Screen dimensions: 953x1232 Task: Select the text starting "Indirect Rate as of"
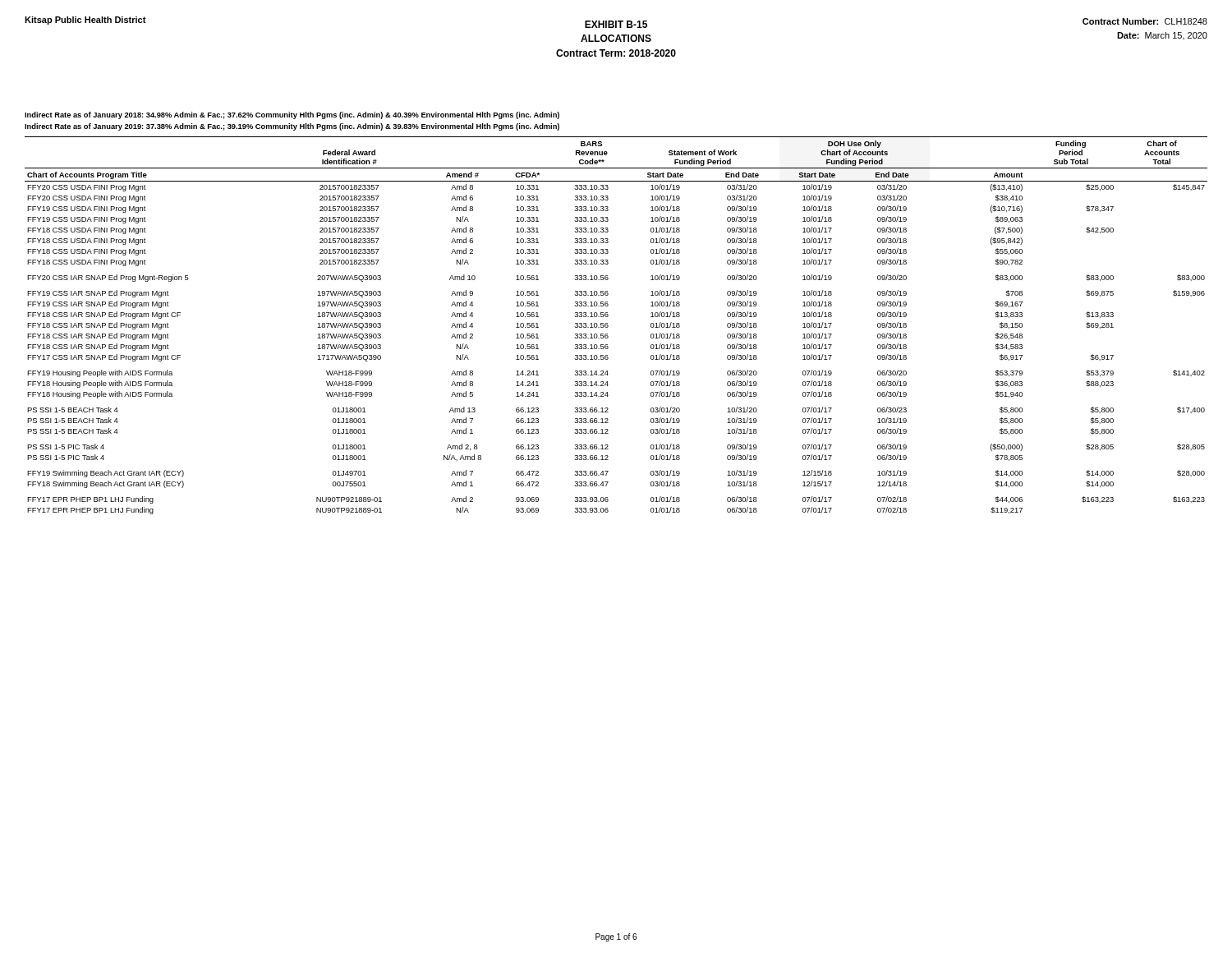pos(292,121)
